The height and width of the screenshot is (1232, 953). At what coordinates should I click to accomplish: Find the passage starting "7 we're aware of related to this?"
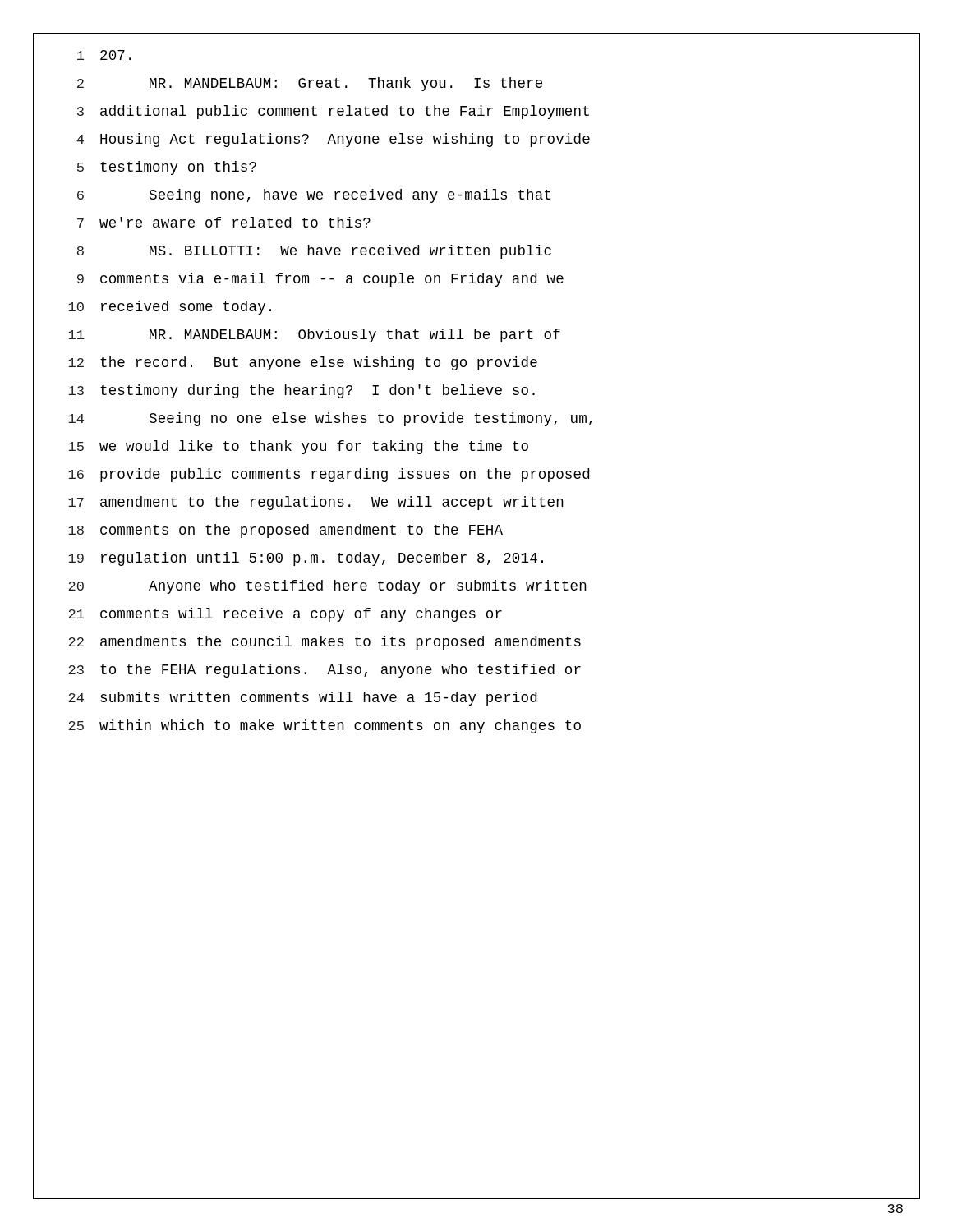tap(157, 223)
